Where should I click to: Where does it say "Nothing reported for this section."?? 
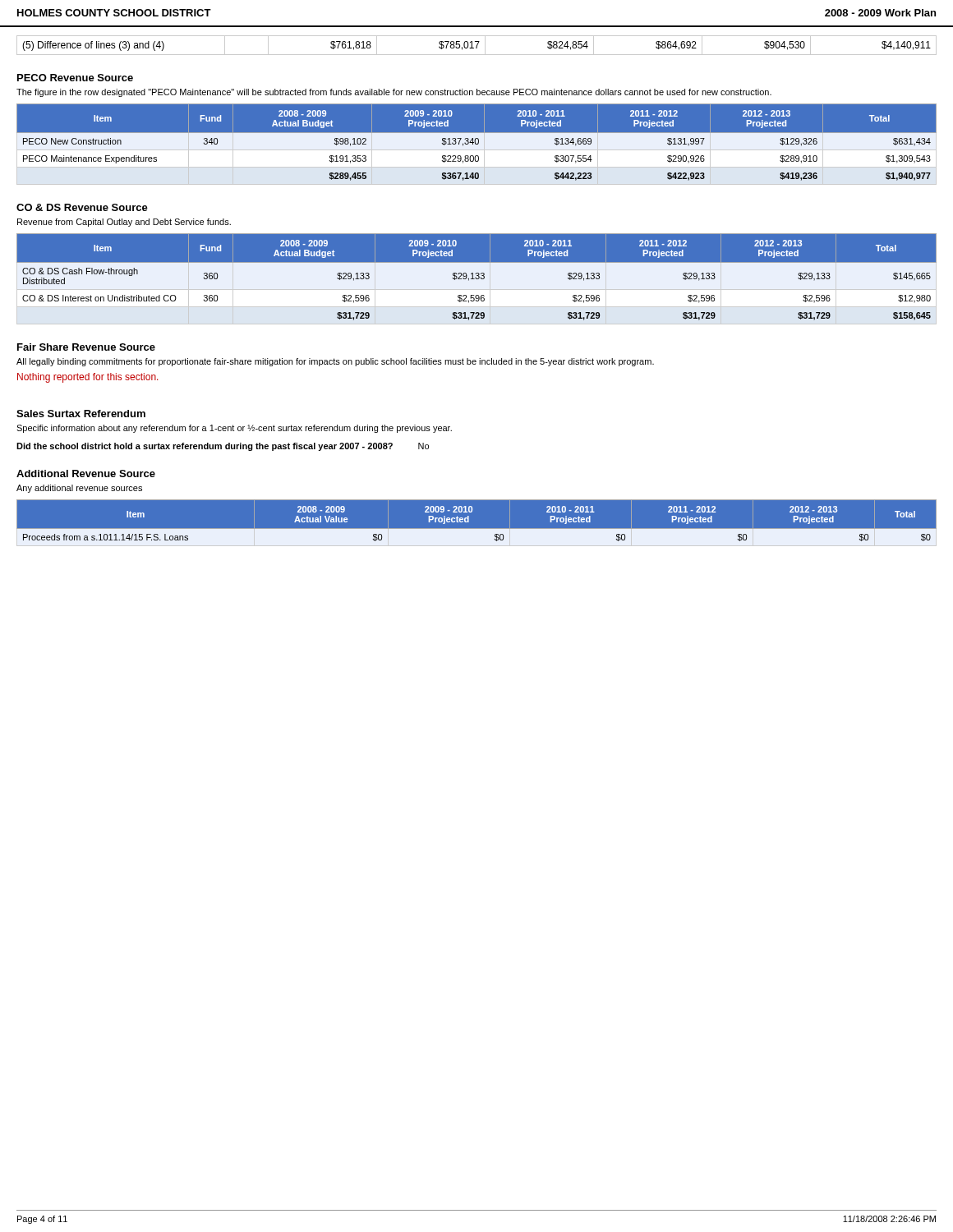point(88,377)
